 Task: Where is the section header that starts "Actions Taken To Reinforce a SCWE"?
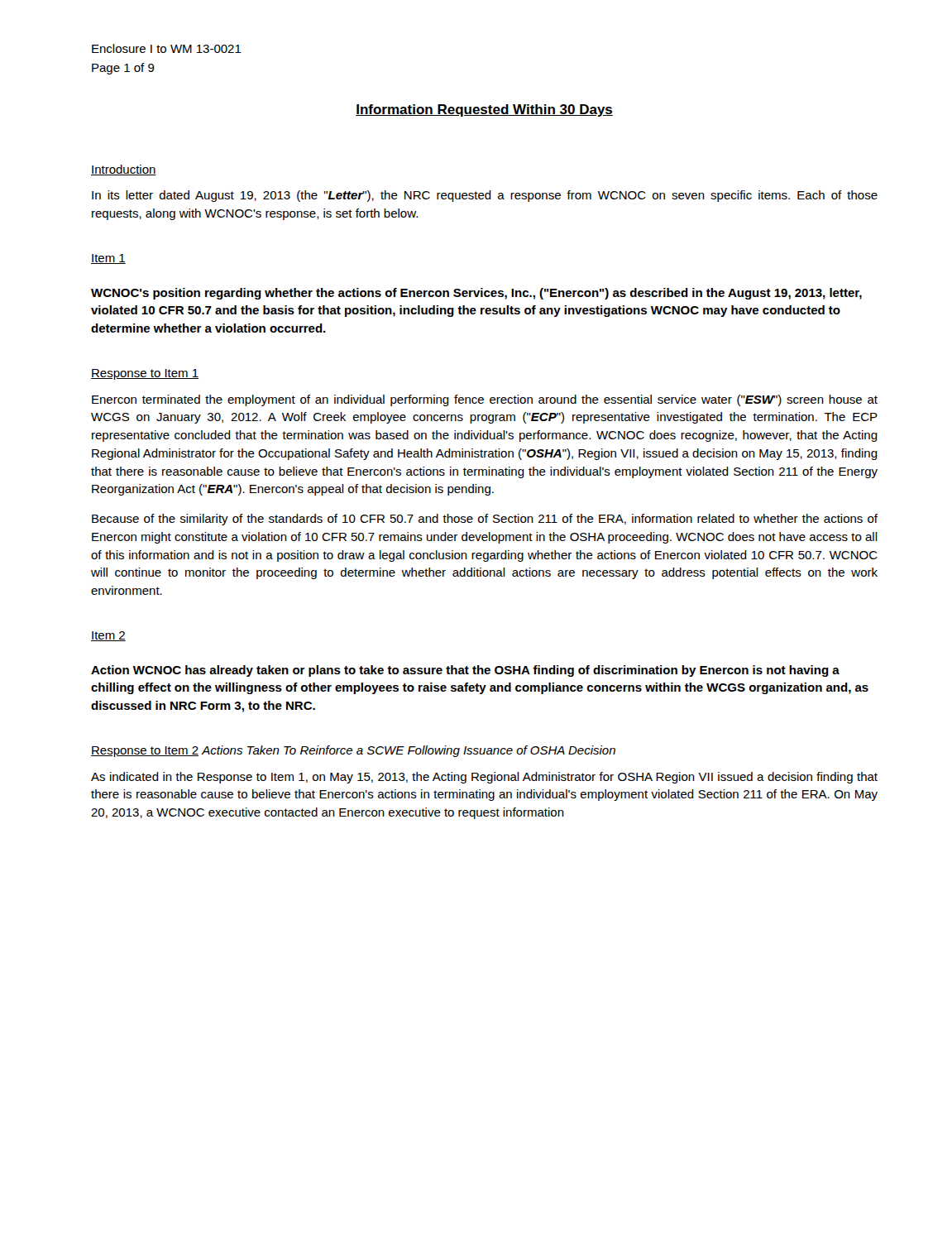pyautogui.click(x=409, y=750)
